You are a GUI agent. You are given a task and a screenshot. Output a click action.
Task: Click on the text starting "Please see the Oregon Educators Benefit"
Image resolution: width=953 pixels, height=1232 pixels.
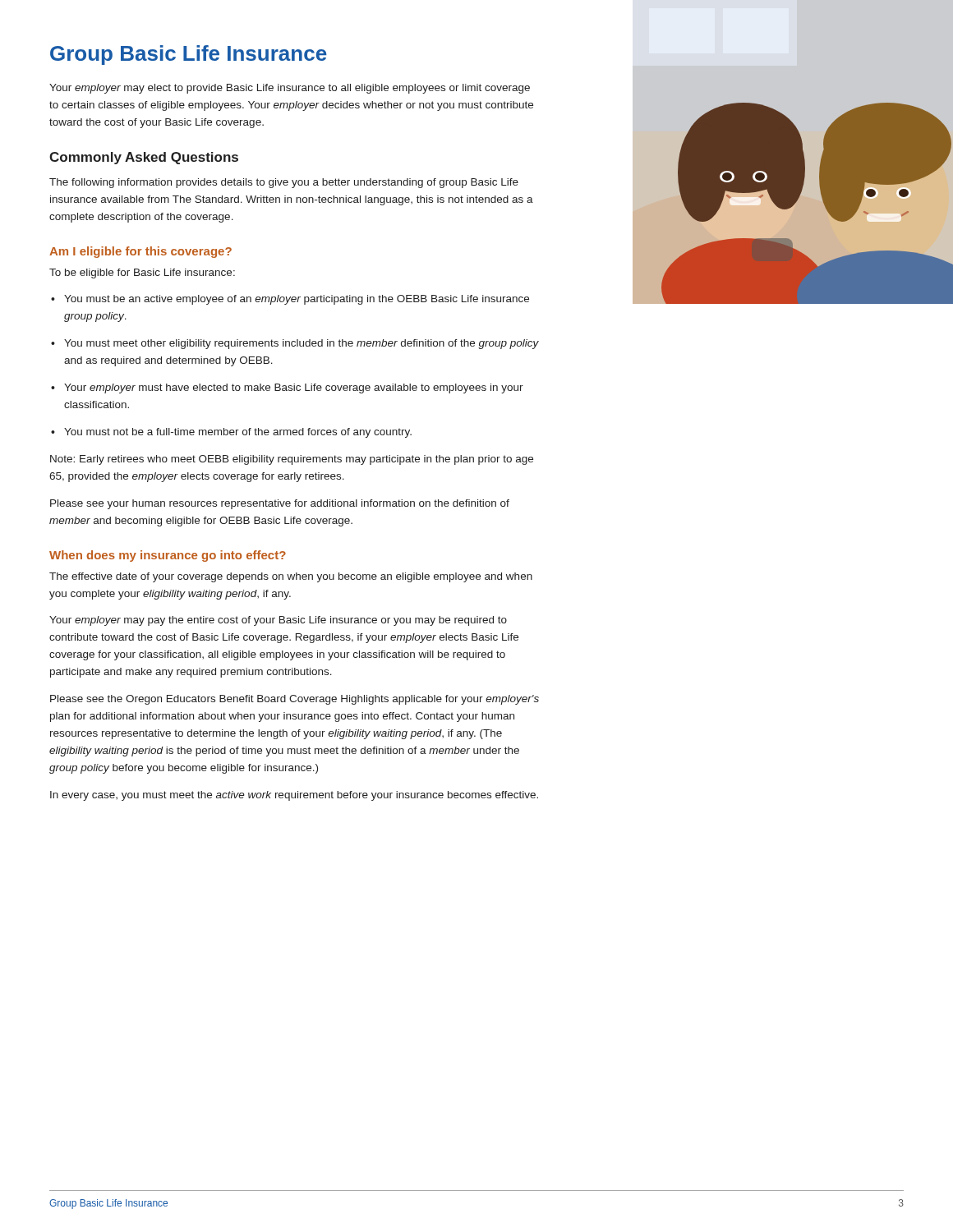pos(296,734)
